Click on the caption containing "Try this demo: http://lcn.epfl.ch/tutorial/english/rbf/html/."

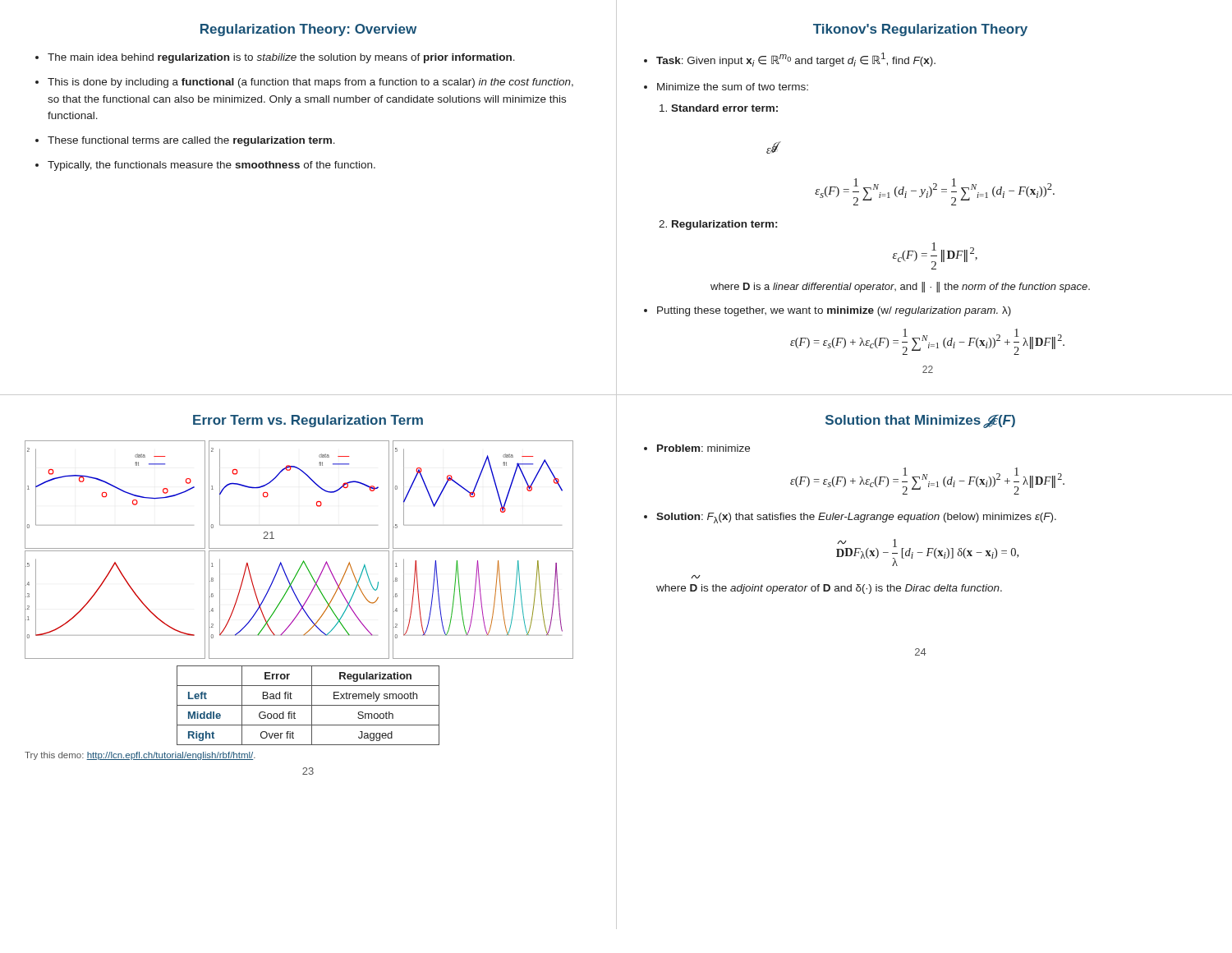[140, 755]
